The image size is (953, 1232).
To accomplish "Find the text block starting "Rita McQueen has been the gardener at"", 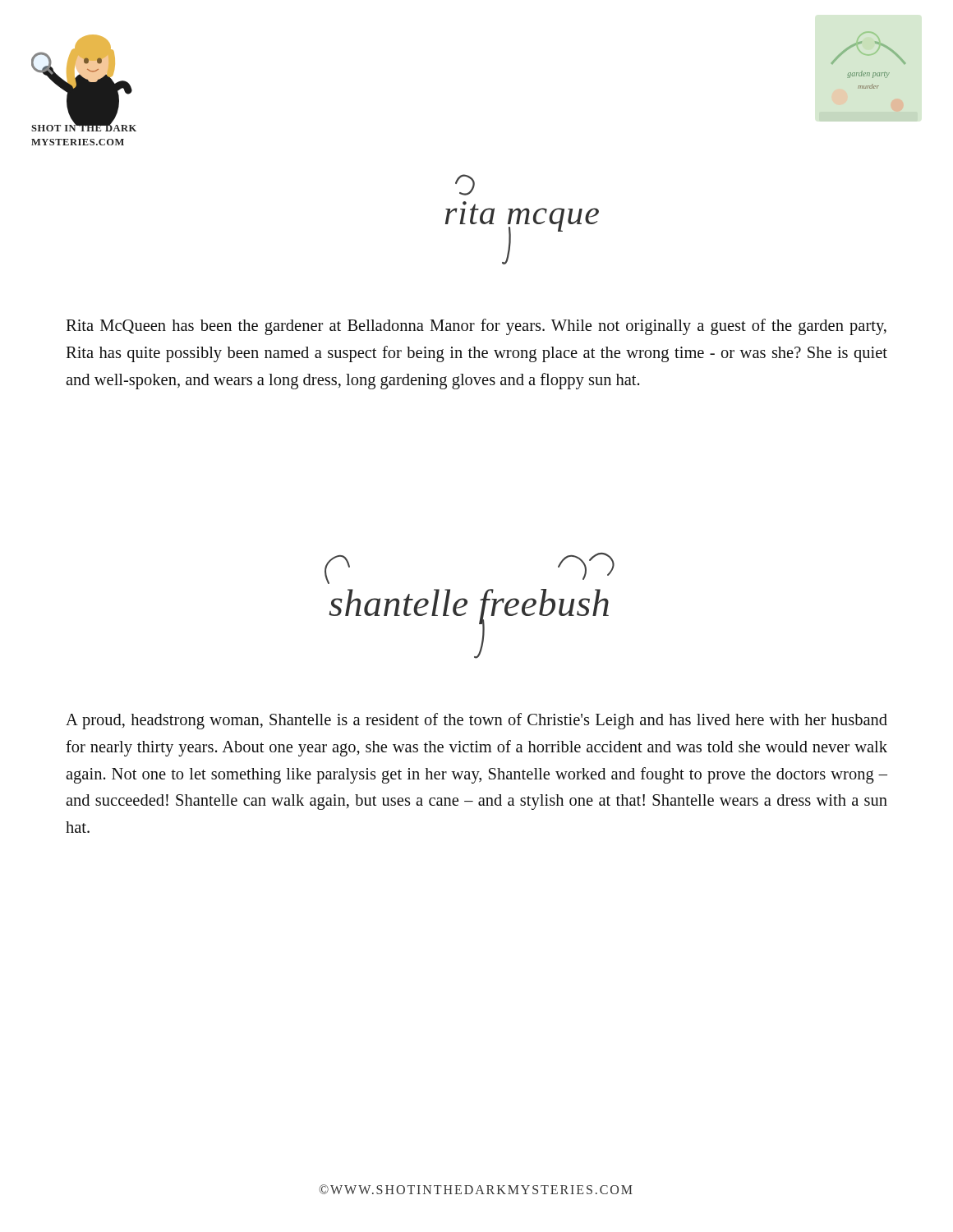I will click(476, 352).
